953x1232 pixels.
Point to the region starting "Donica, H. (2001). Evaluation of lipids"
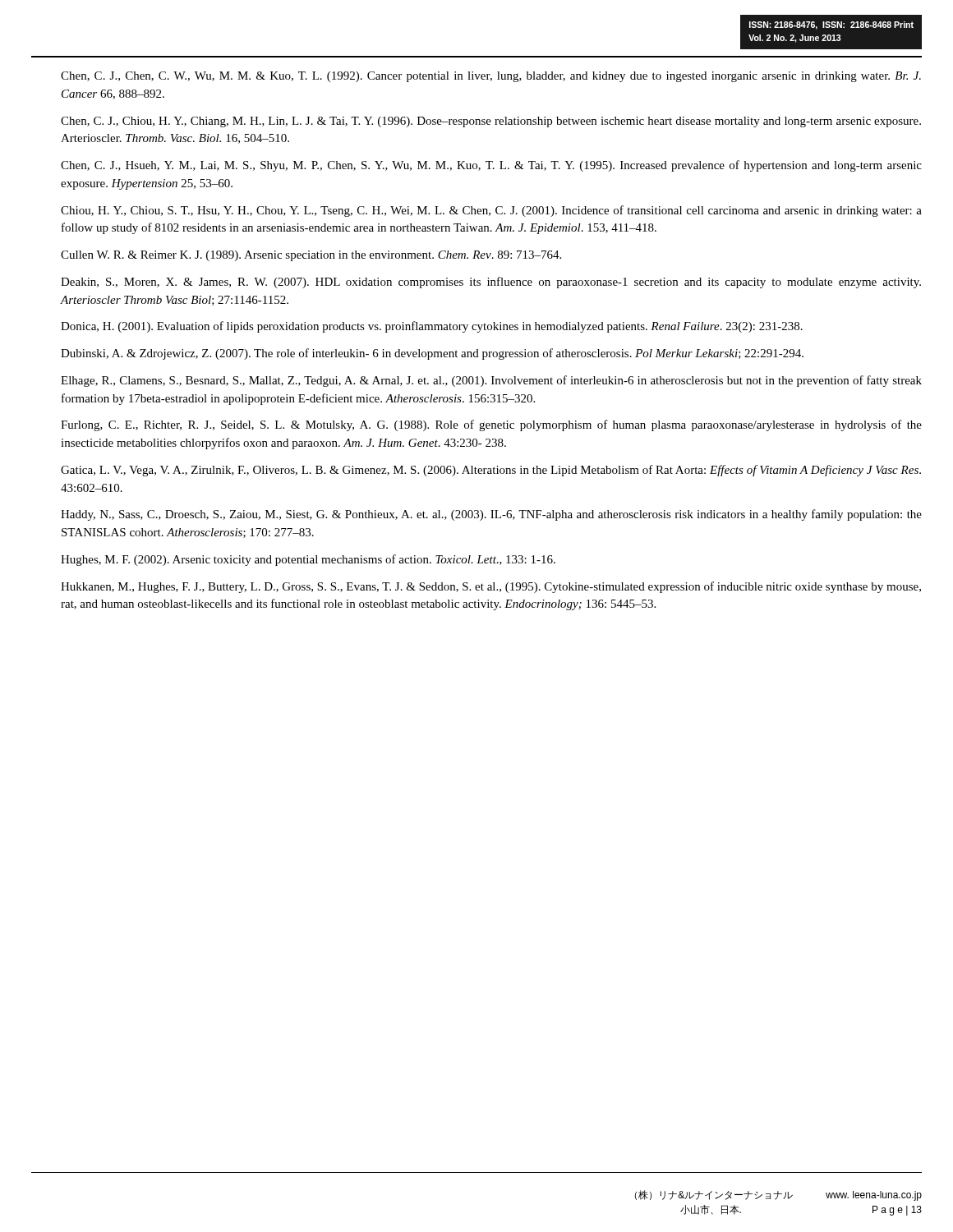pyautogui.click(x=476, y=327)
